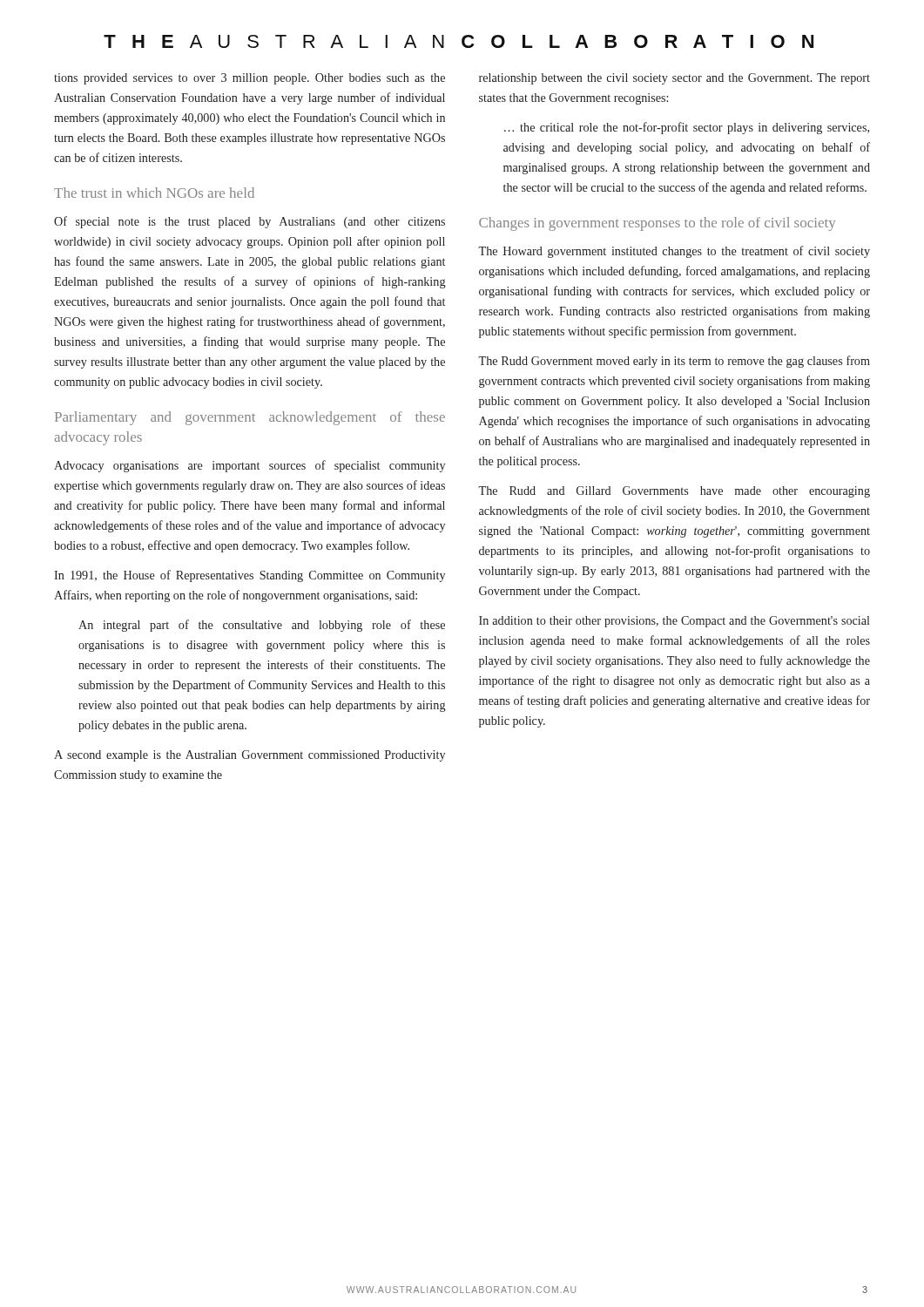
Task: Where is the passage that starts "relationship between the civil society sector"?
Action: coord(674,88)
